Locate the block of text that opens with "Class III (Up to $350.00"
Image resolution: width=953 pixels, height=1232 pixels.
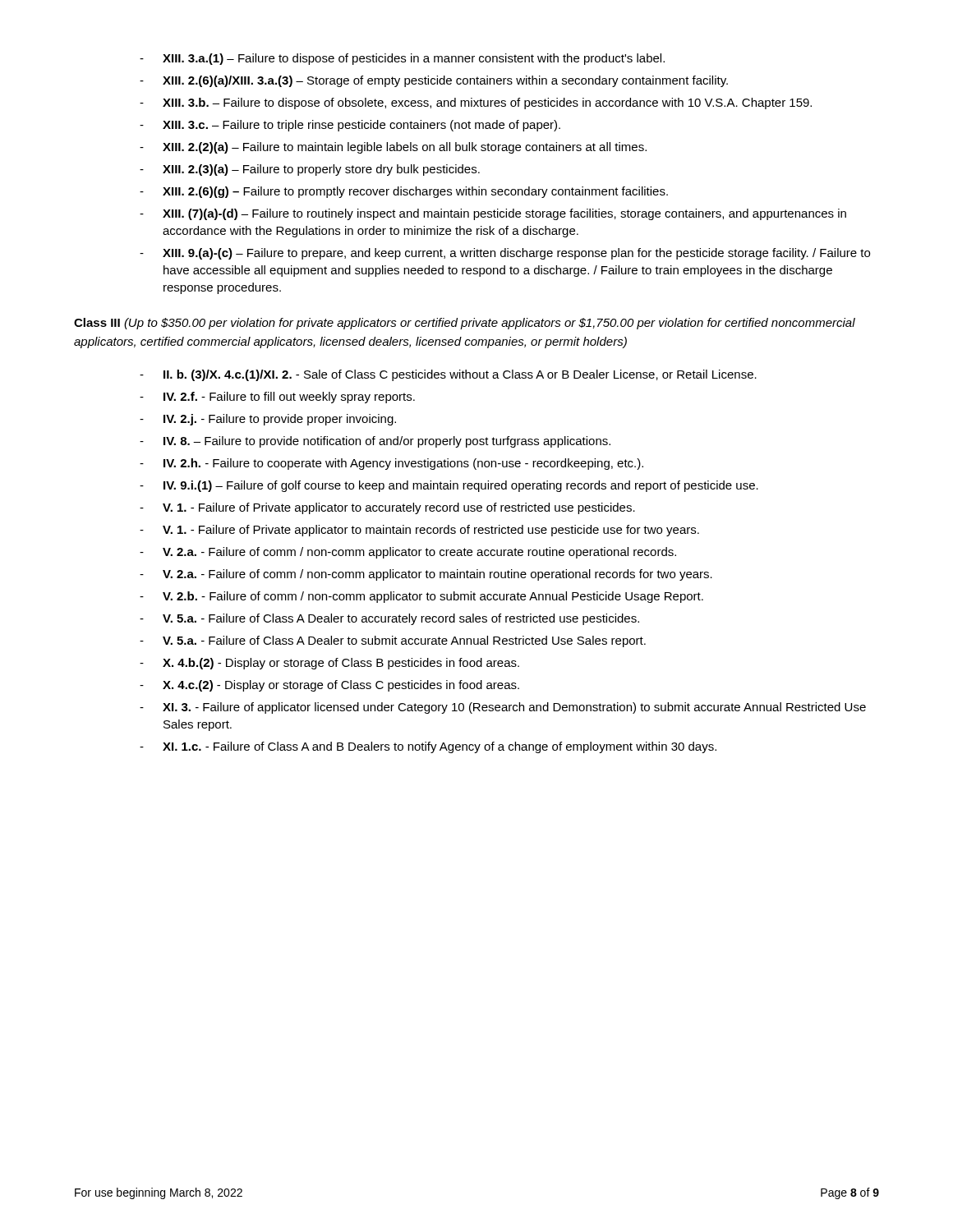click(x=464, y=332)
